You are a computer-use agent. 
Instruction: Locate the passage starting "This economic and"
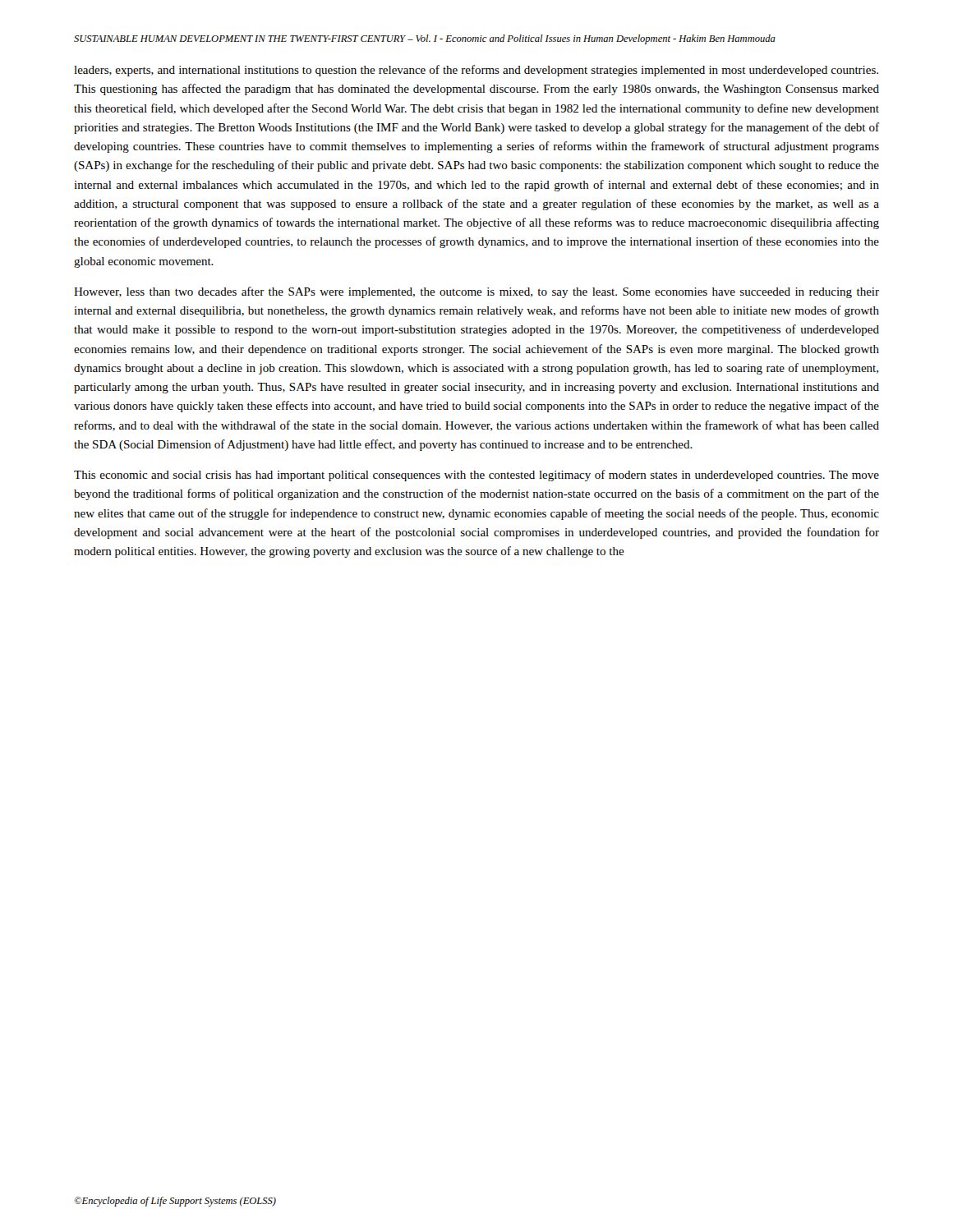[476, 513]
